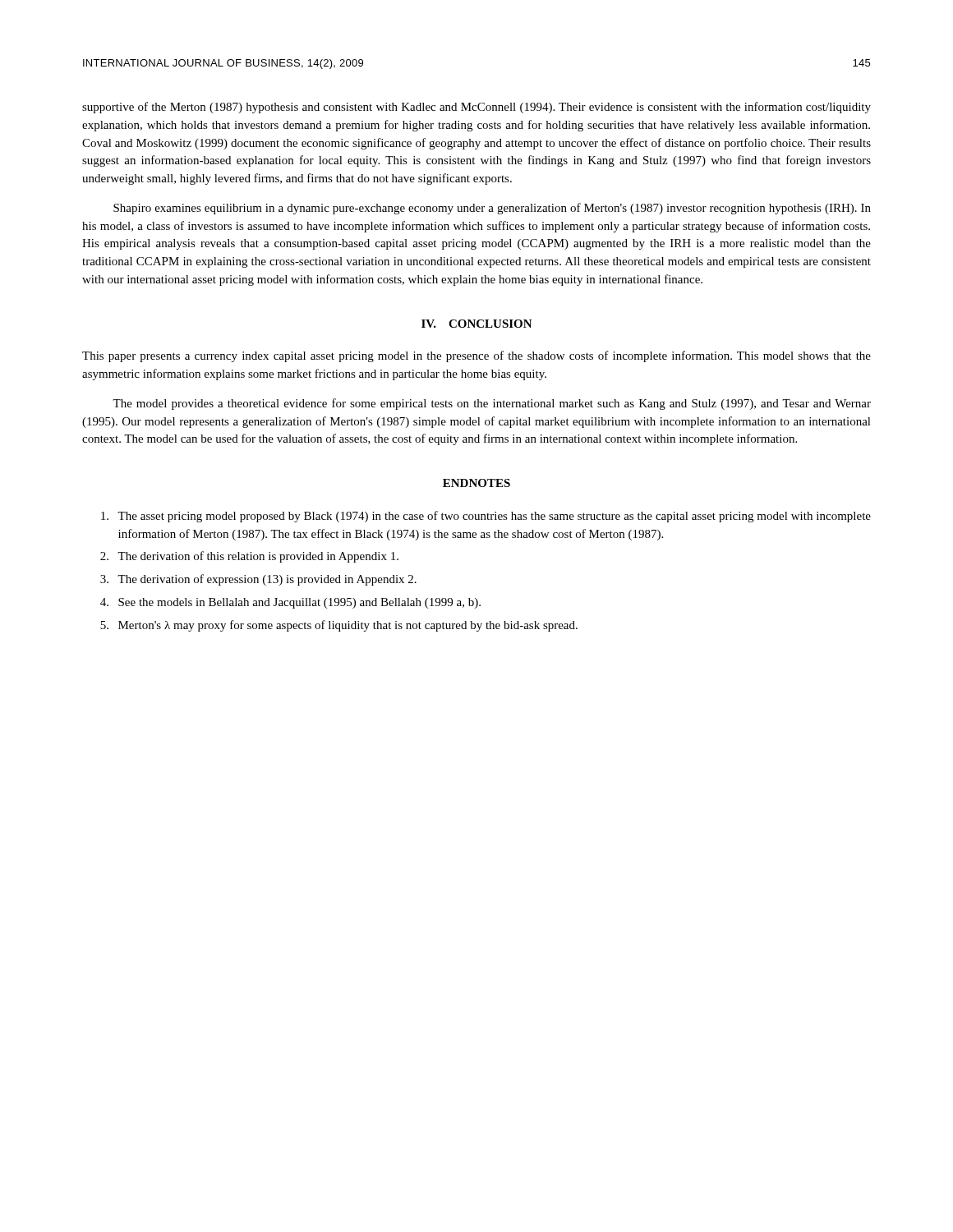Screen dimensions: 1232x953
Task: Locate the text block starting "supportive of the Merton (1987) hypothesis and consistent"
Action: click(476, 143)
